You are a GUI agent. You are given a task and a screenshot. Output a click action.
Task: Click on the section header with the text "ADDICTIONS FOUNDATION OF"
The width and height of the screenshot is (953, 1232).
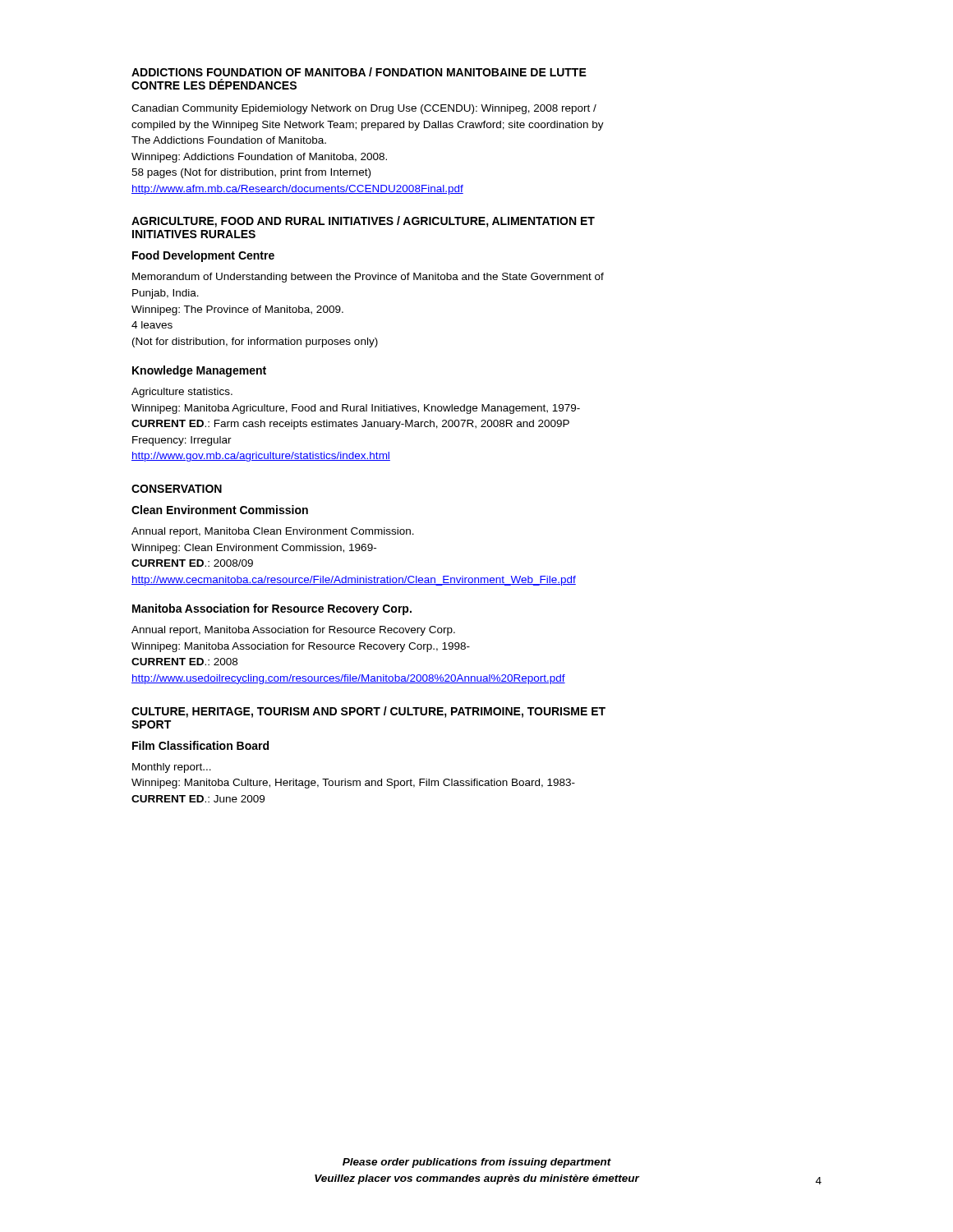click(x=359, y=79)
